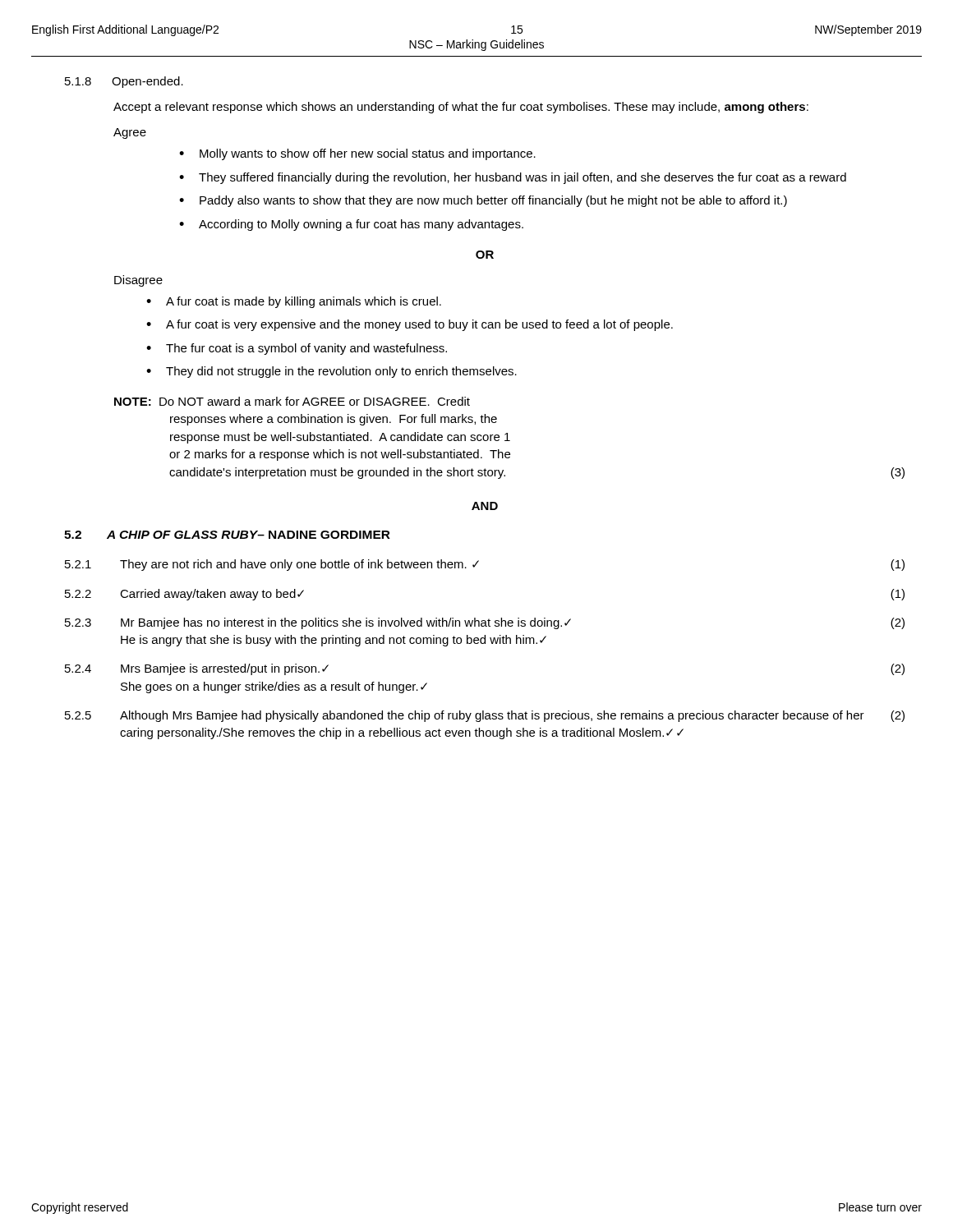Screen dimensions: 1232x953
Task: Navigate to the element starting "5.2A CHIP OF GLASS RUBY–"
Action: pyautogui.click(x=227, y=535)
